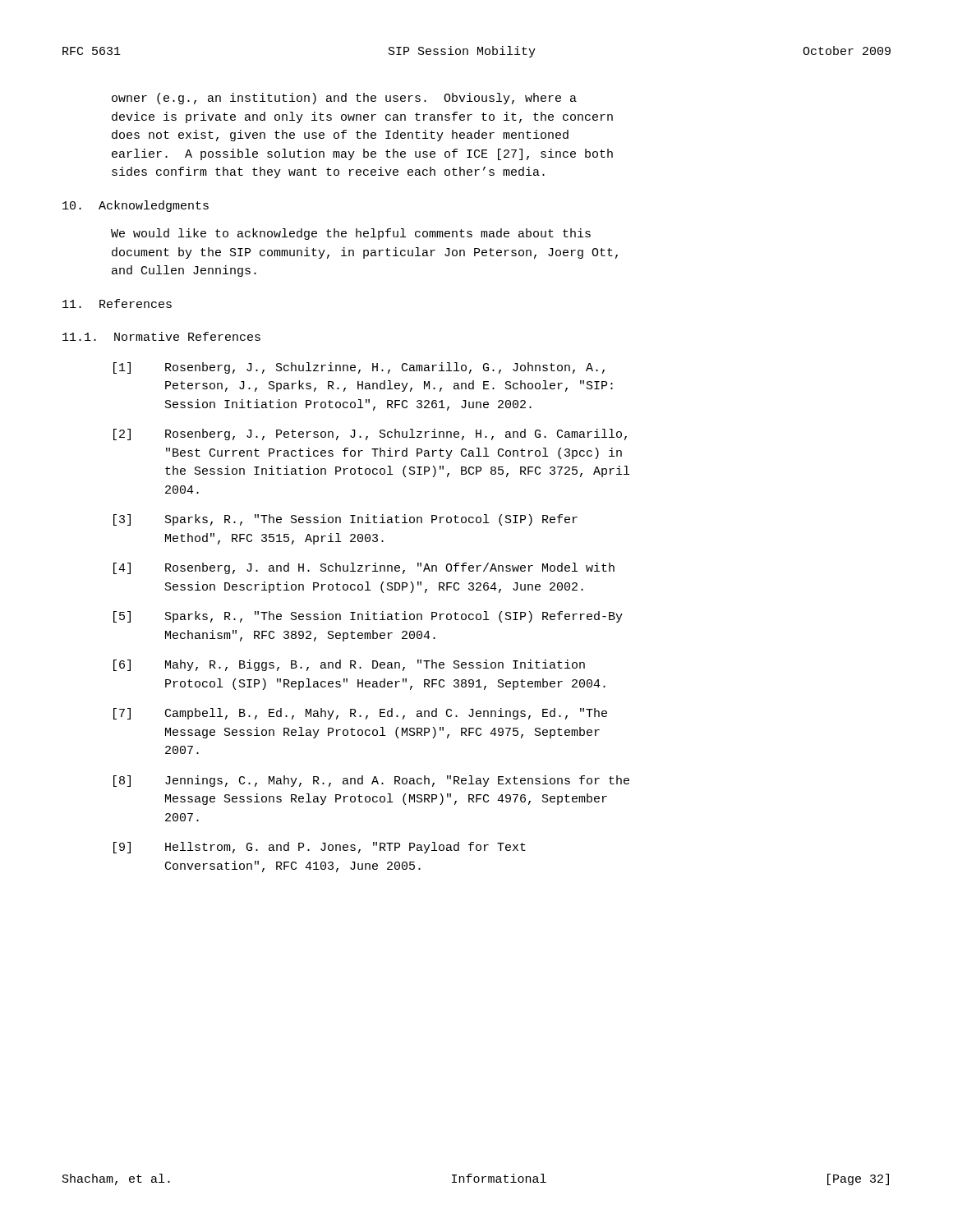Find the list item that says "[2] Rosenberg, J., Peterson, J.,"
Viewport: 953px width, 1232px height.
point(501,463)
